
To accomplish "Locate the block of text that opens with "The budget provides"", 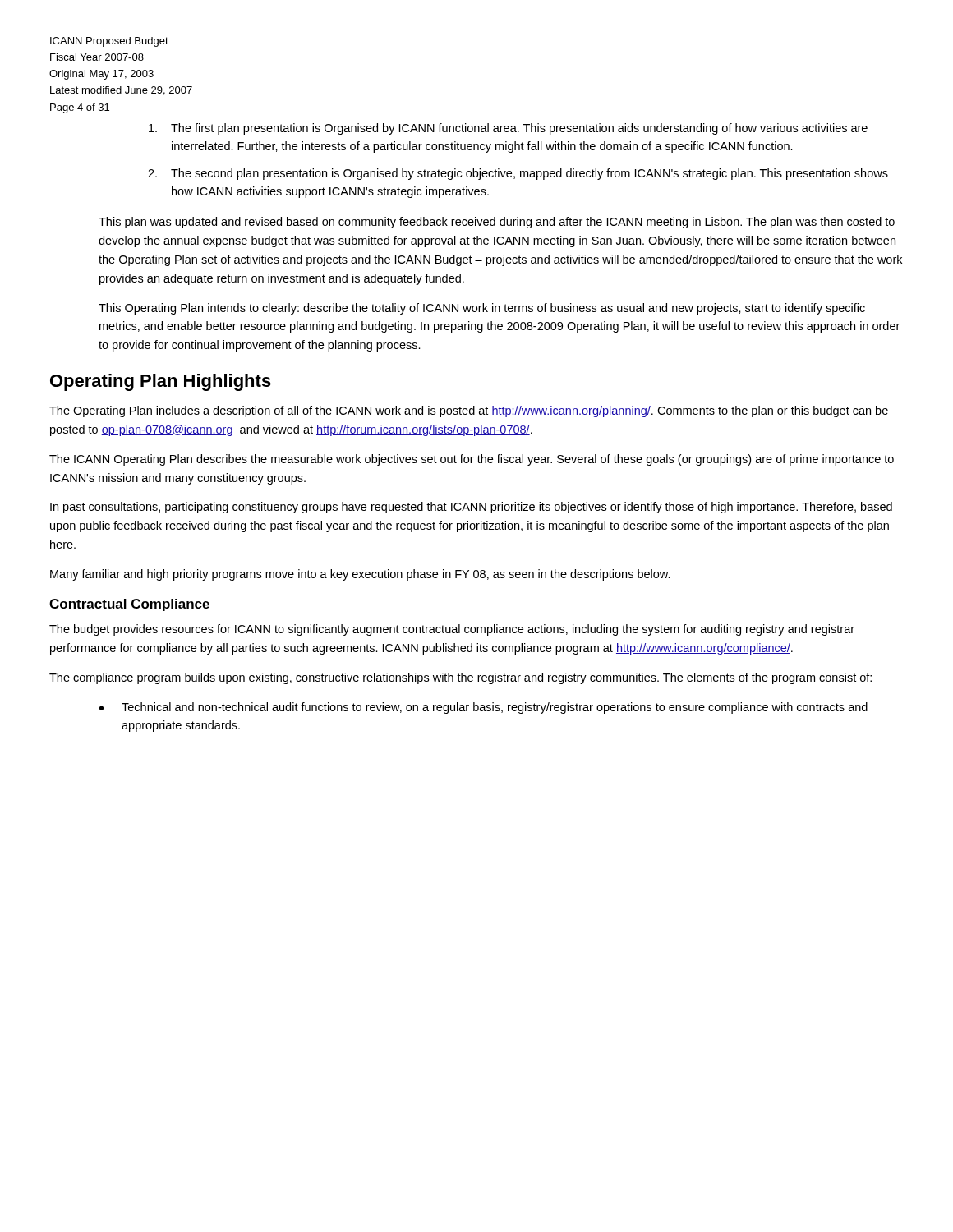I will (452, 639).
